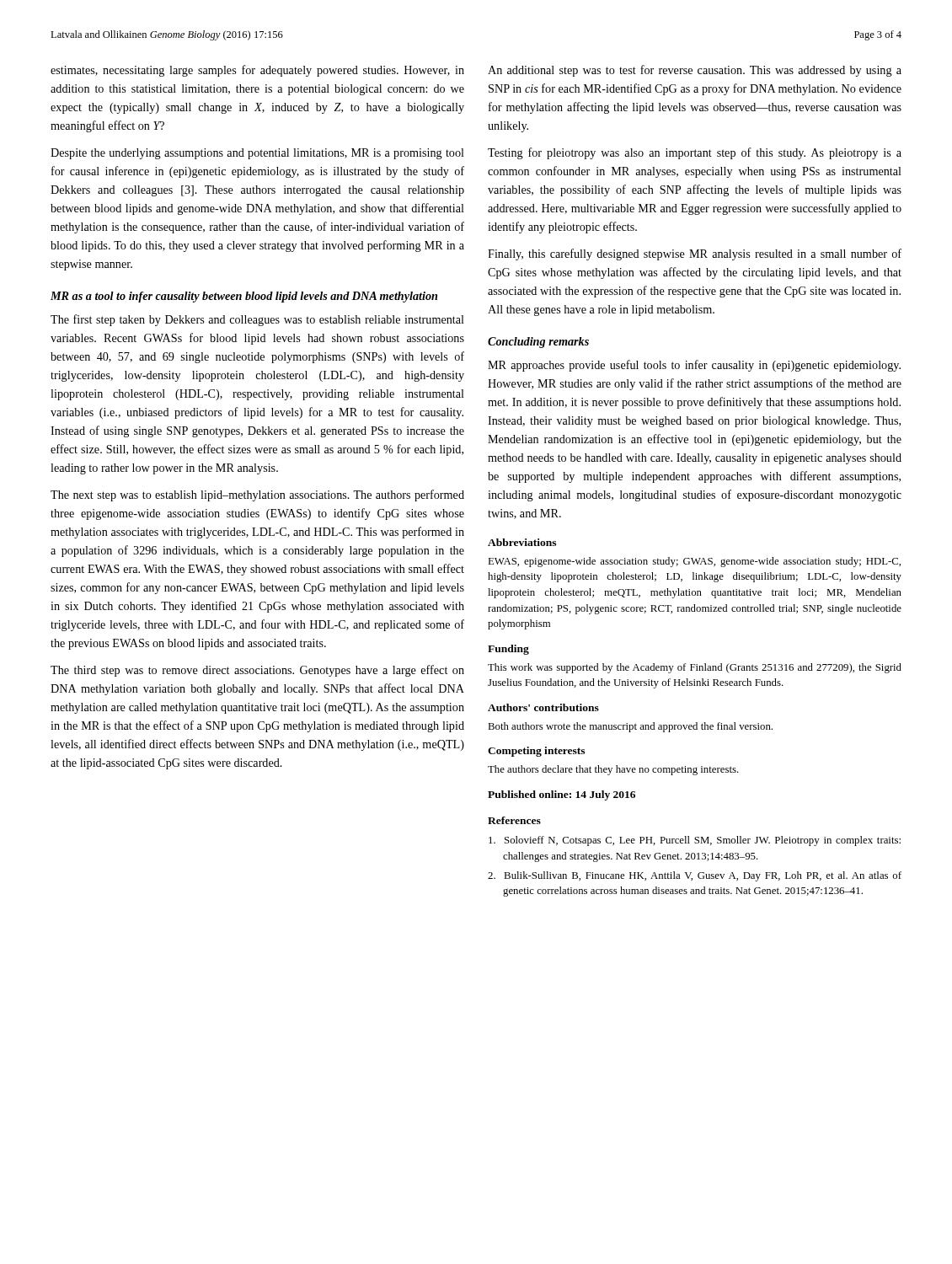The width and height of the screenshot is (952, 1264).
Task: Navigate to the passage starting "Despite the underlying assumptions and potential limitations,"
Action: point(257,208)
